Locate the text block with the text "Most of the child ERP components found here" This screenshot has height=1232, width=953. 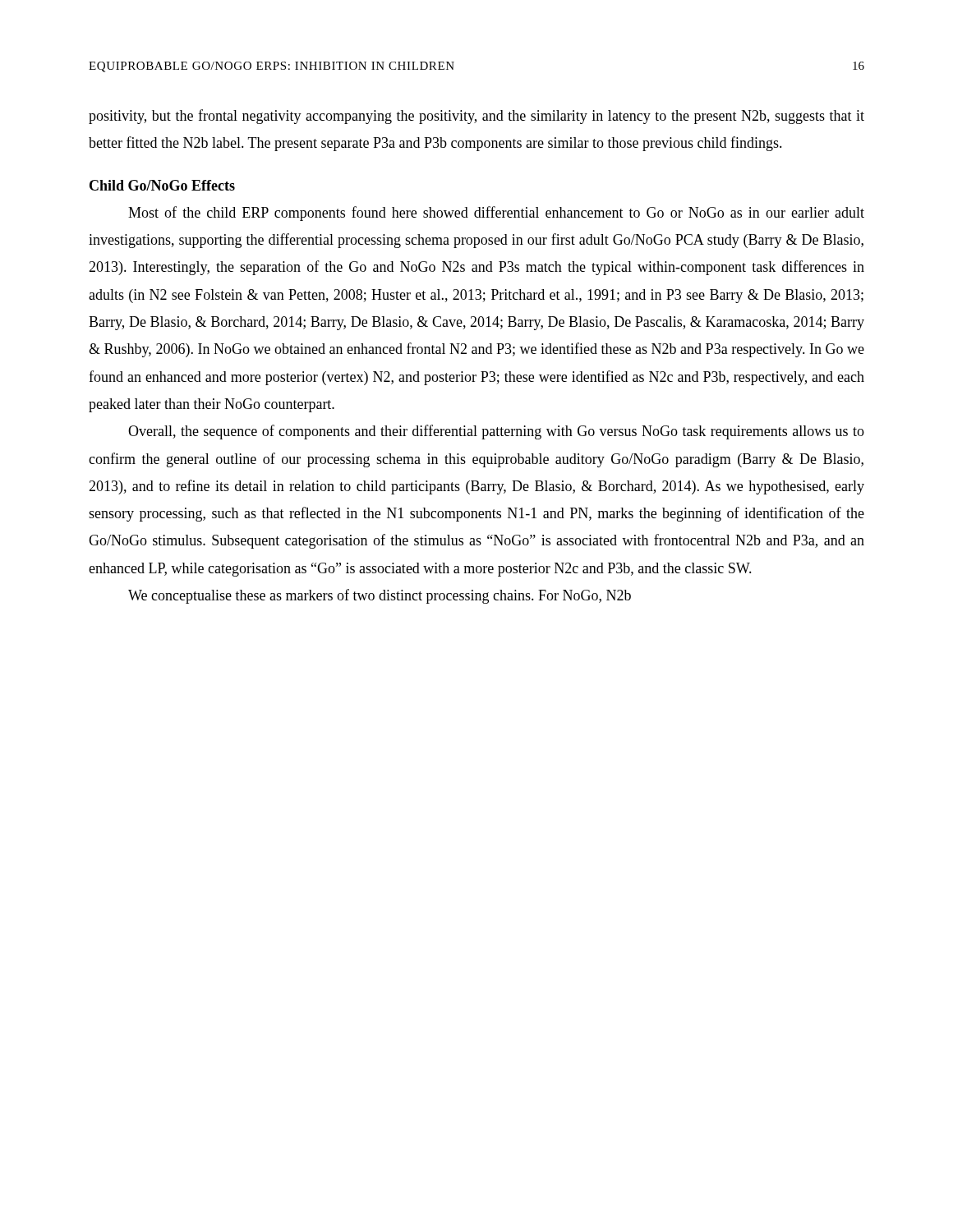coord(476,309)
